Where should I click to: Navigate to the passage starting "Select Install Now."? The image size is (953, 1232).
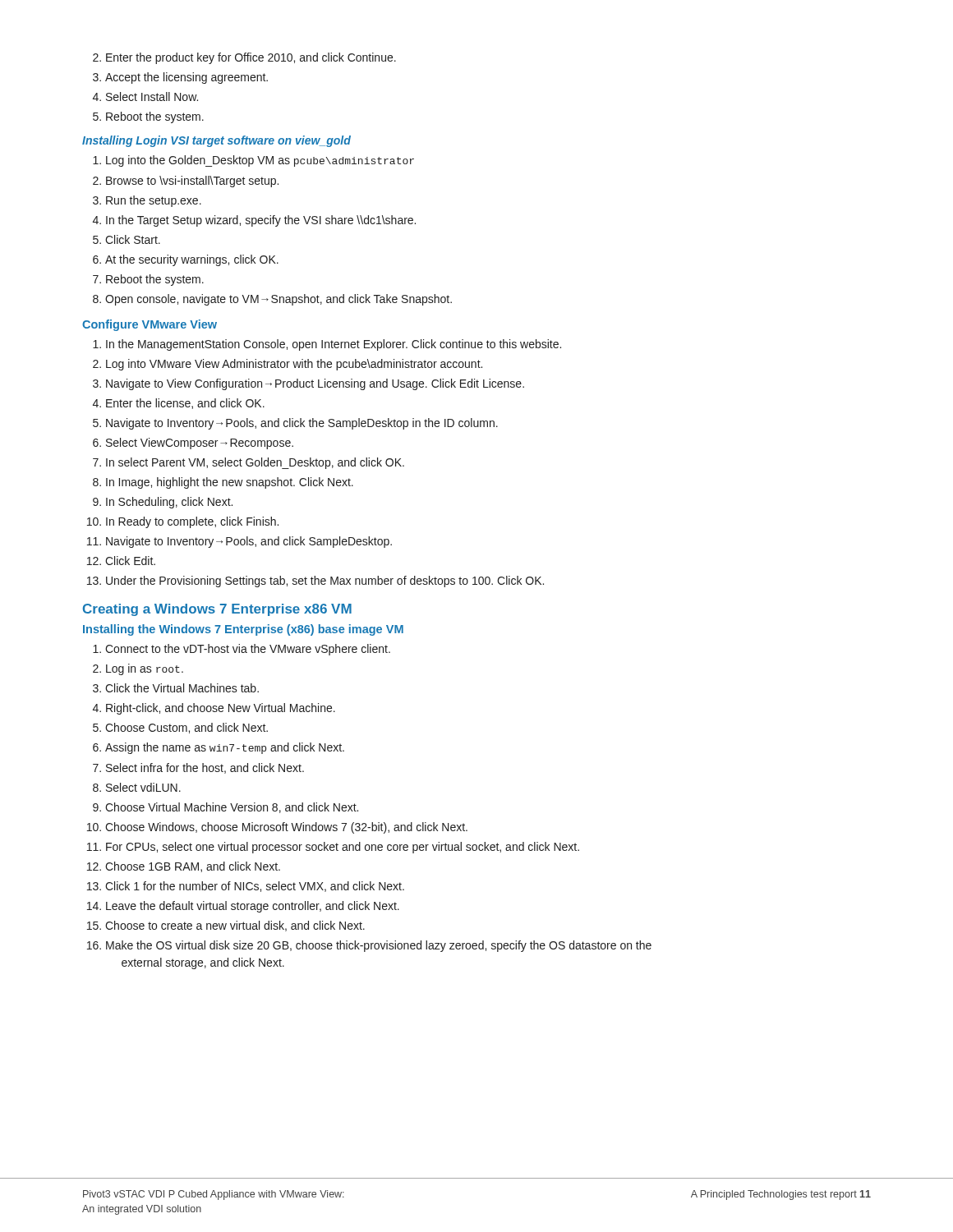coord(152,97)
